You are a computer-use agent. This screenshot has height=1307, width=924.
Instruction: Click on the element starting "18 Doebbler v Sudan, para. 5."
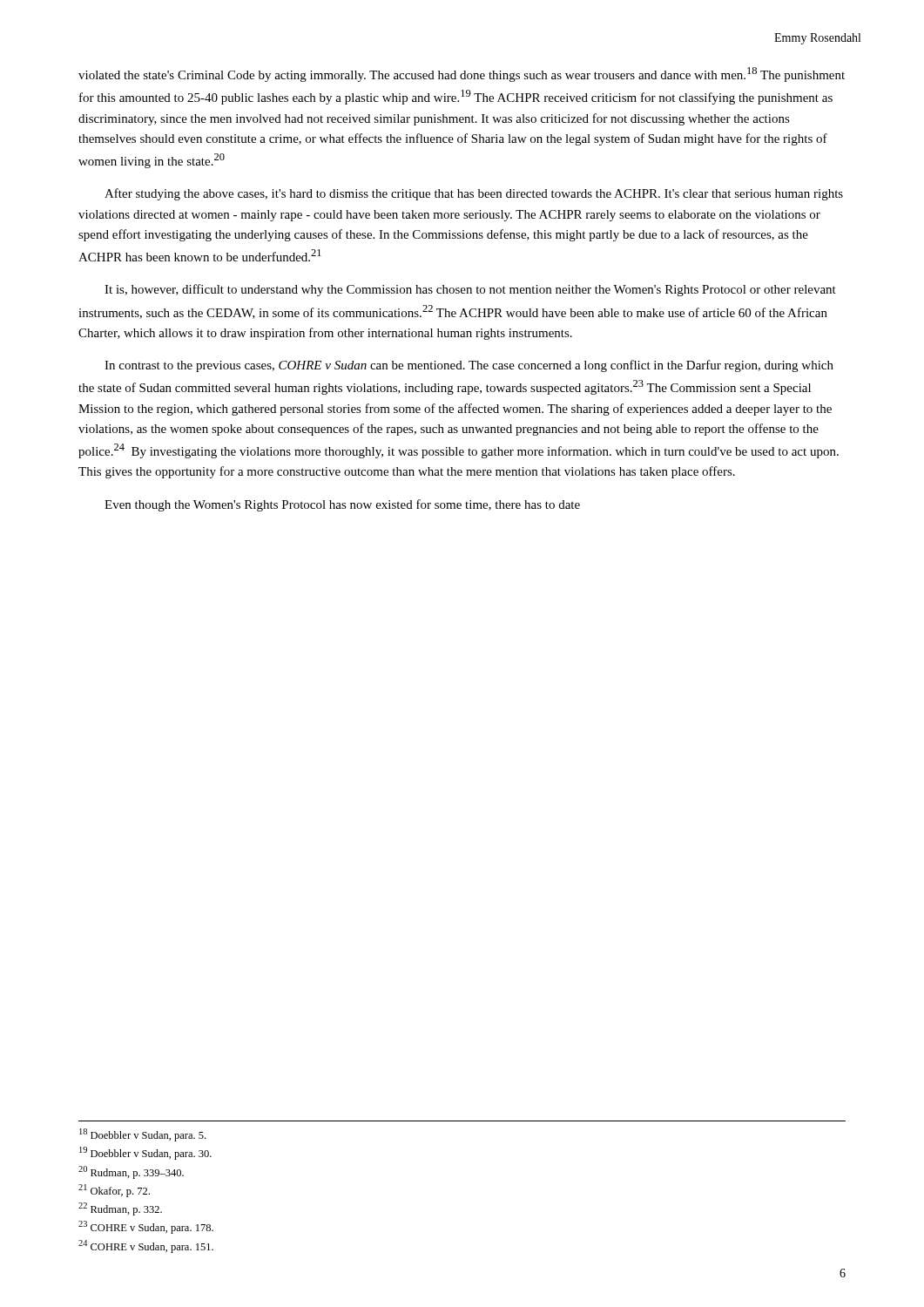point(142,1134)
